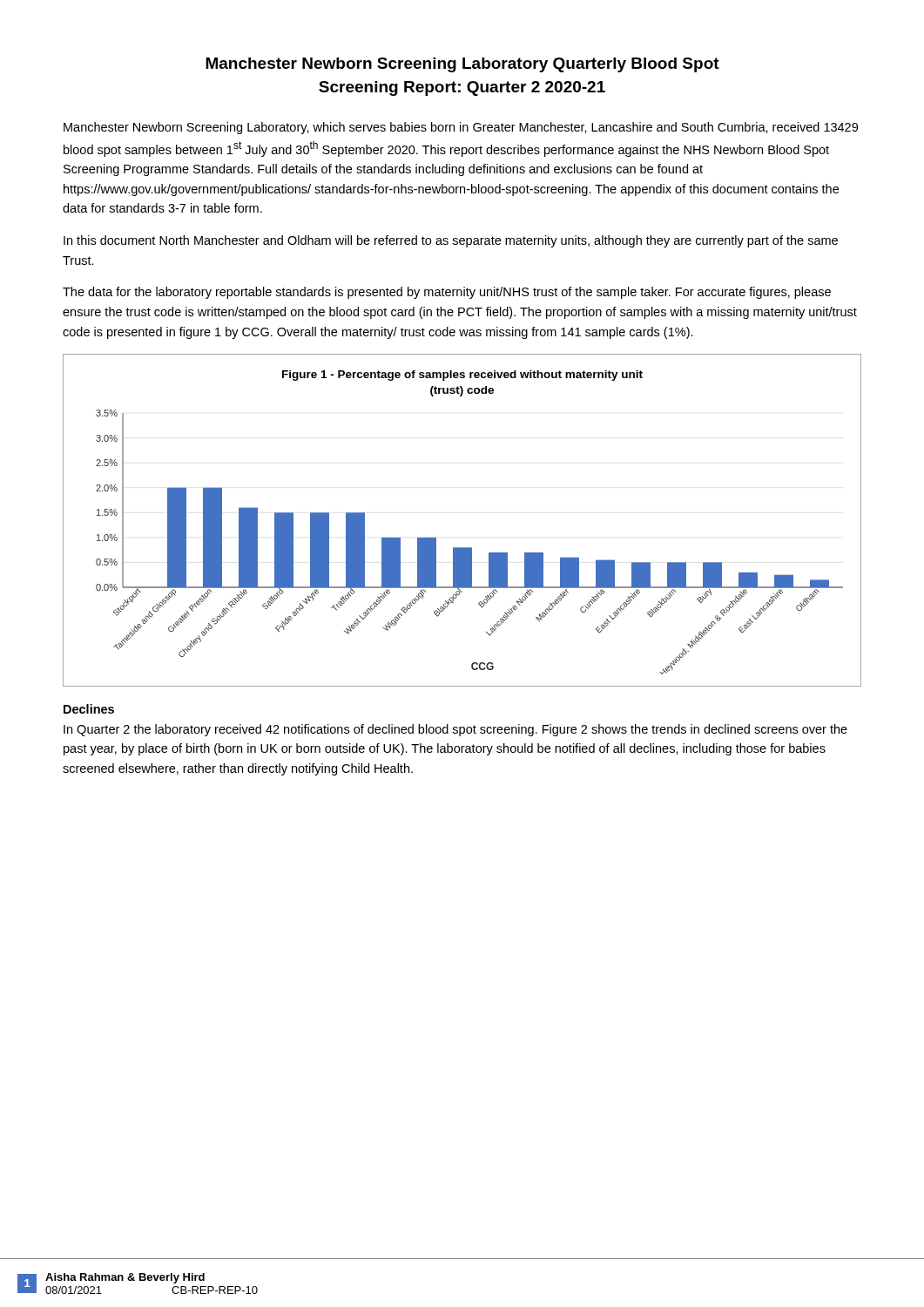Click on the bar chart

point(462,520)
